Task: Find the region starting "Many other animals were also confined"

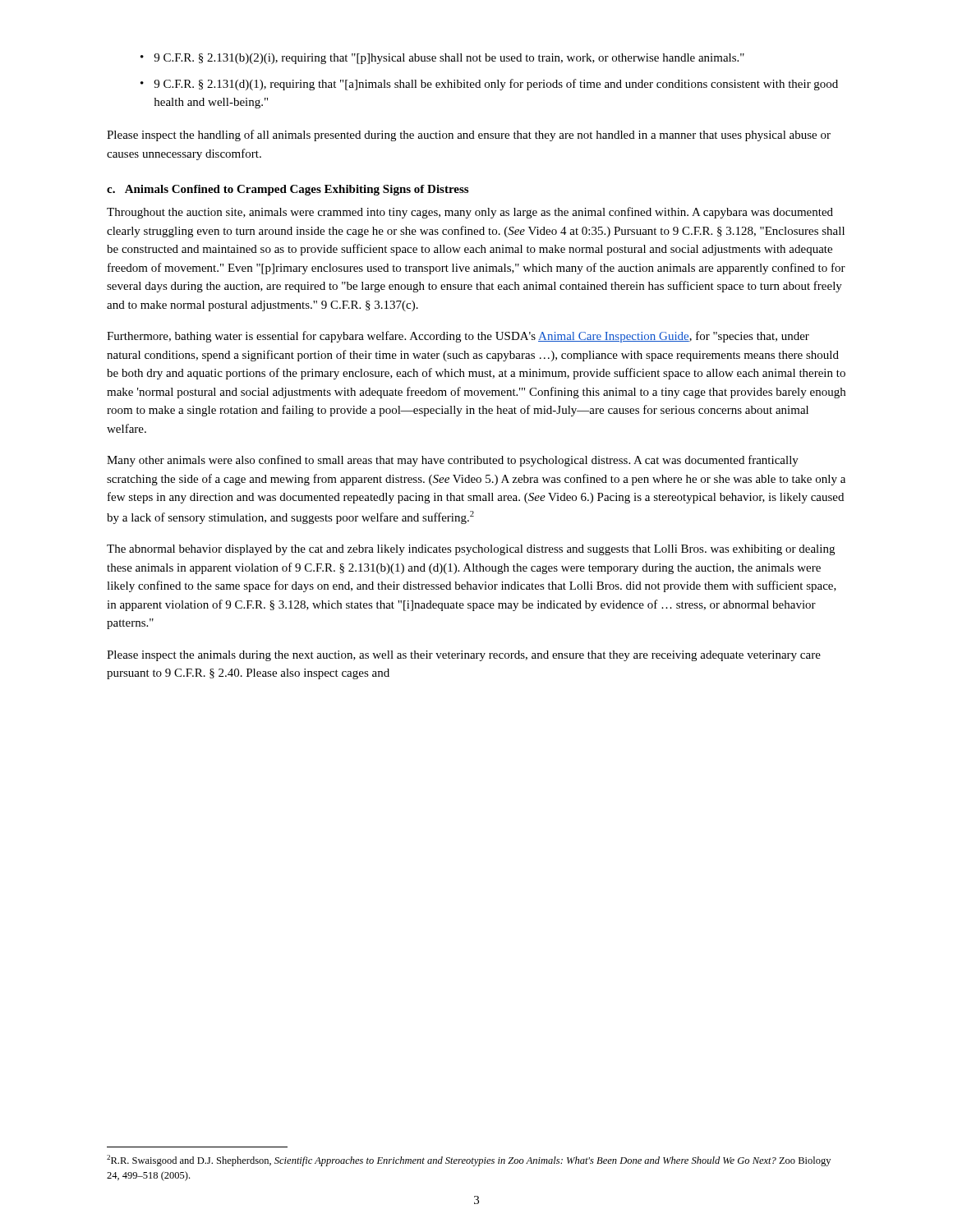Action: click(x=476, y=489)
